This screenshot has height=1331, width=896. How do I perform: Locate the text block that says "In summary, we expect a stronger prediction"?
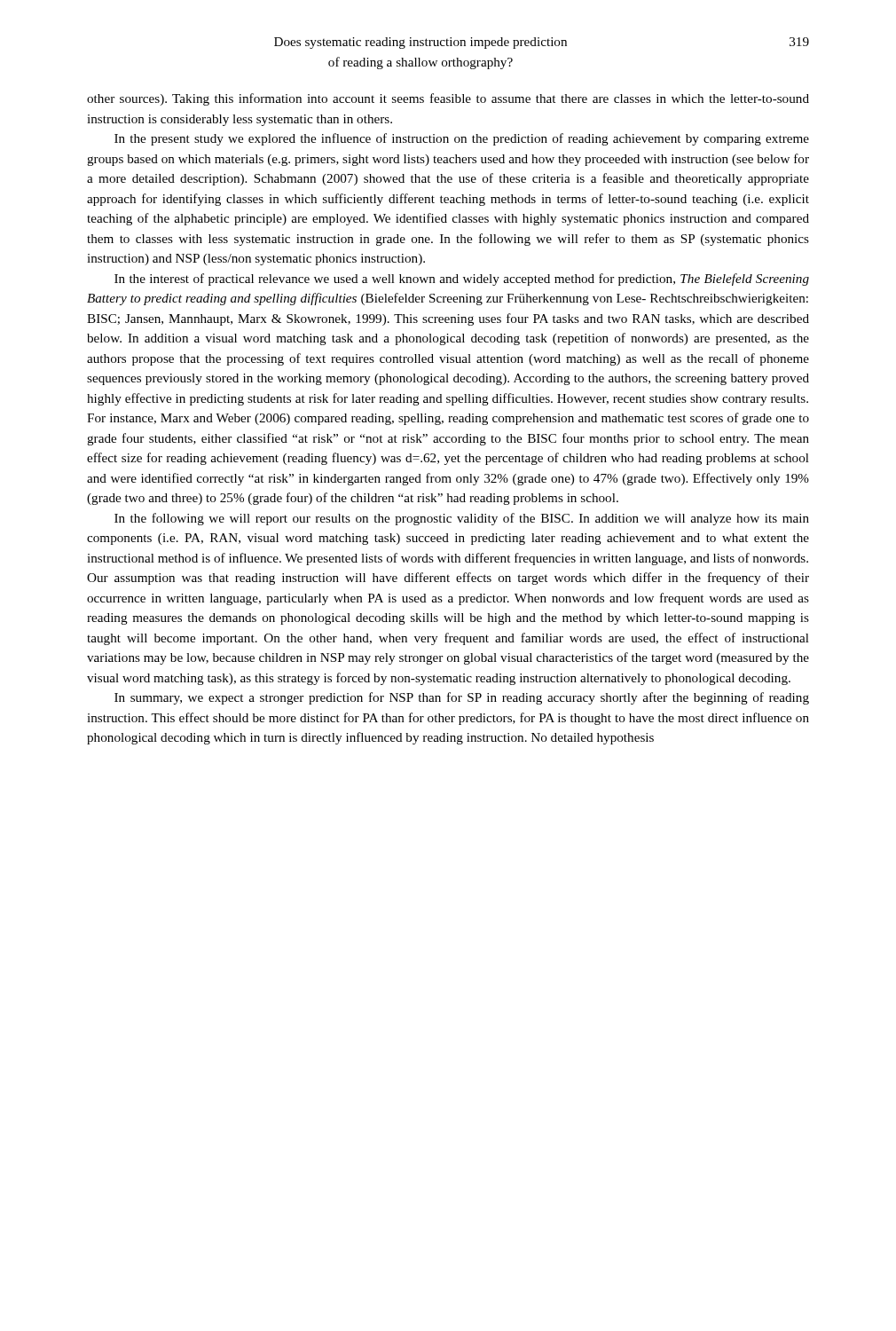tap(448, 717)
